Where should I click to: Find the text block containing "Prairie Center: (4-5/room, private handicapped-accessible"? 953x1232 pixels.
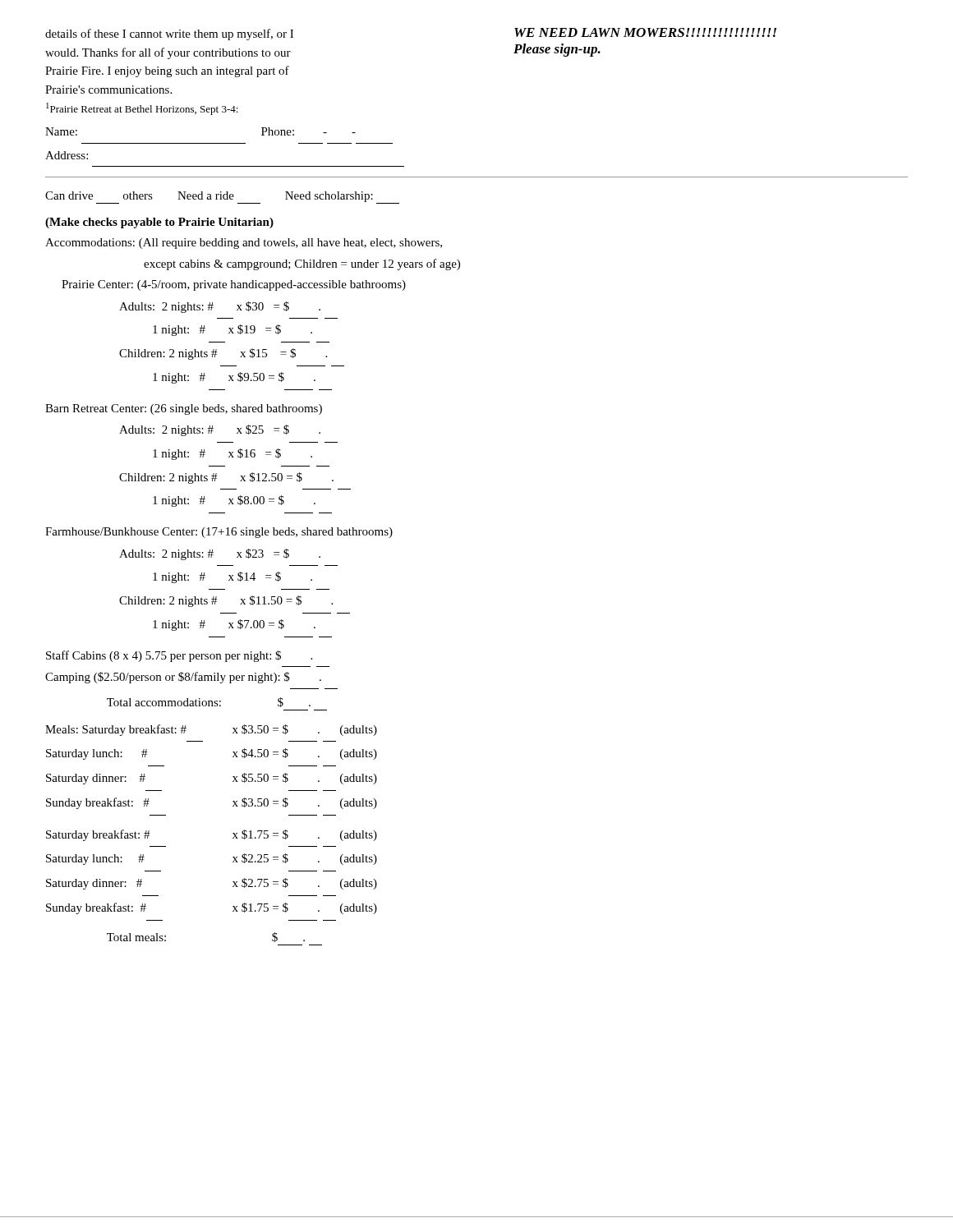(234, 284)
